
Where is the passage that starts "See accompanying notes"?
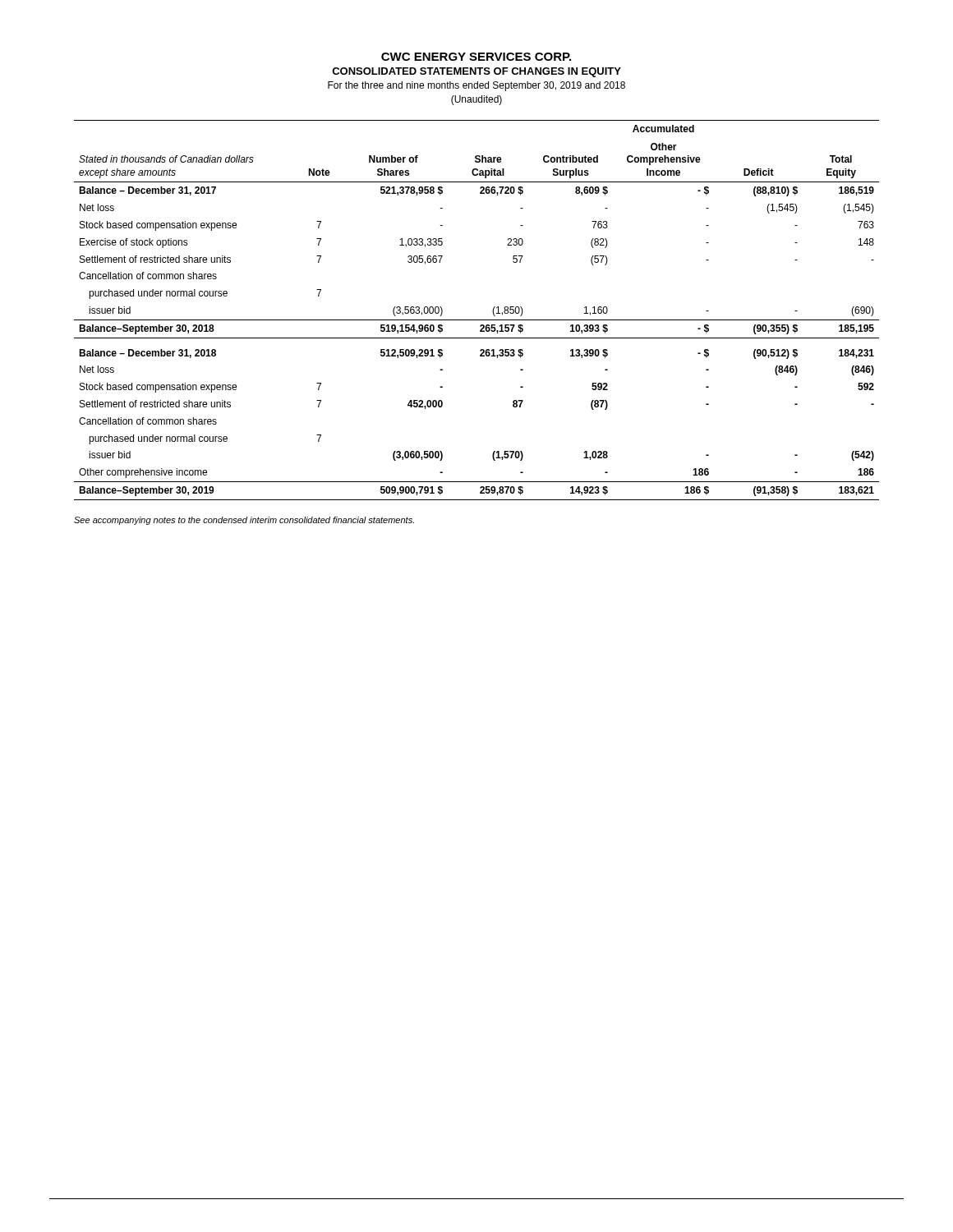[244, 521]
